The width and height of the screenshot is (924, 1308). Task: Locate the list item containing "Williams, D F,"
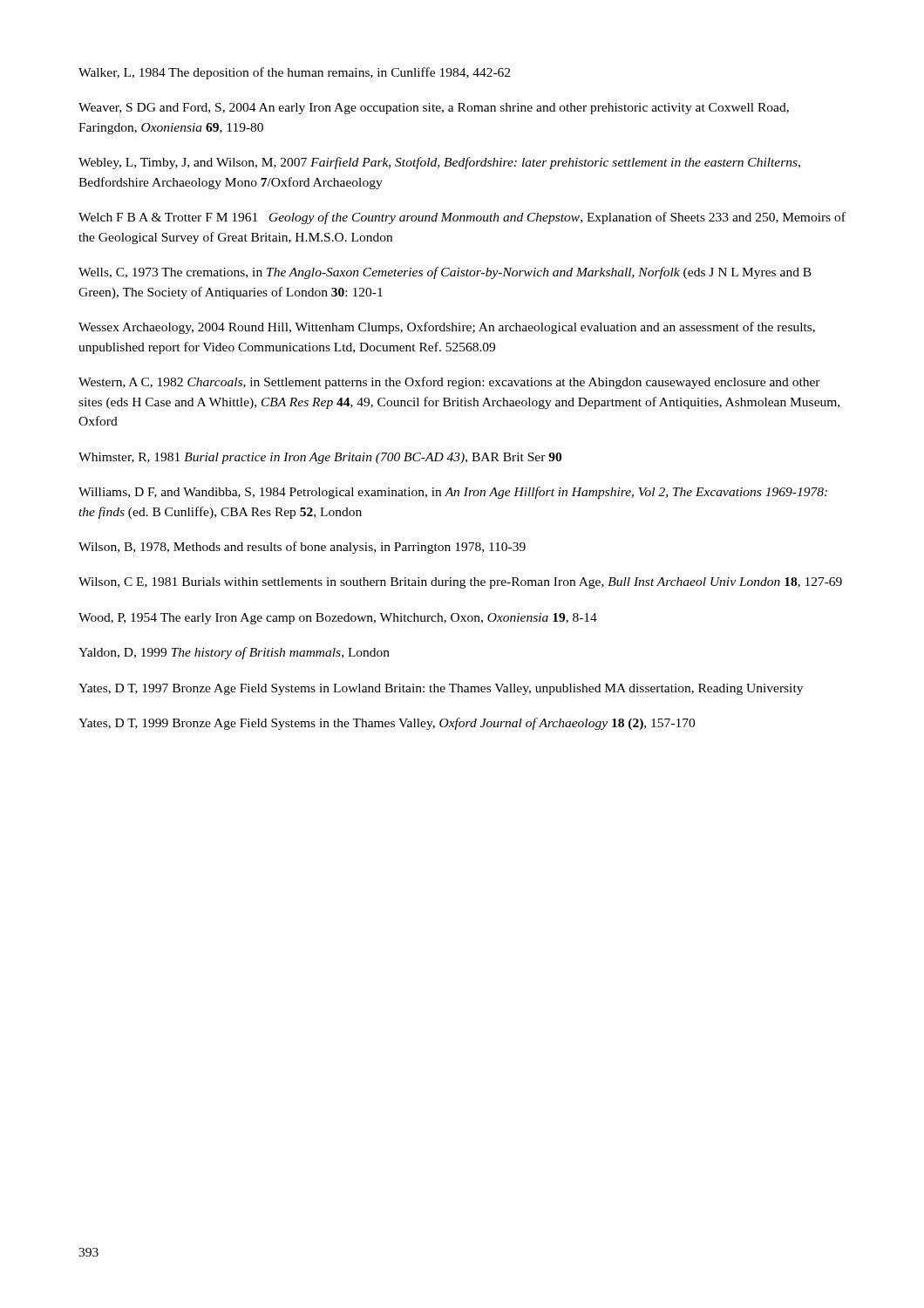[x=453, y=501]
